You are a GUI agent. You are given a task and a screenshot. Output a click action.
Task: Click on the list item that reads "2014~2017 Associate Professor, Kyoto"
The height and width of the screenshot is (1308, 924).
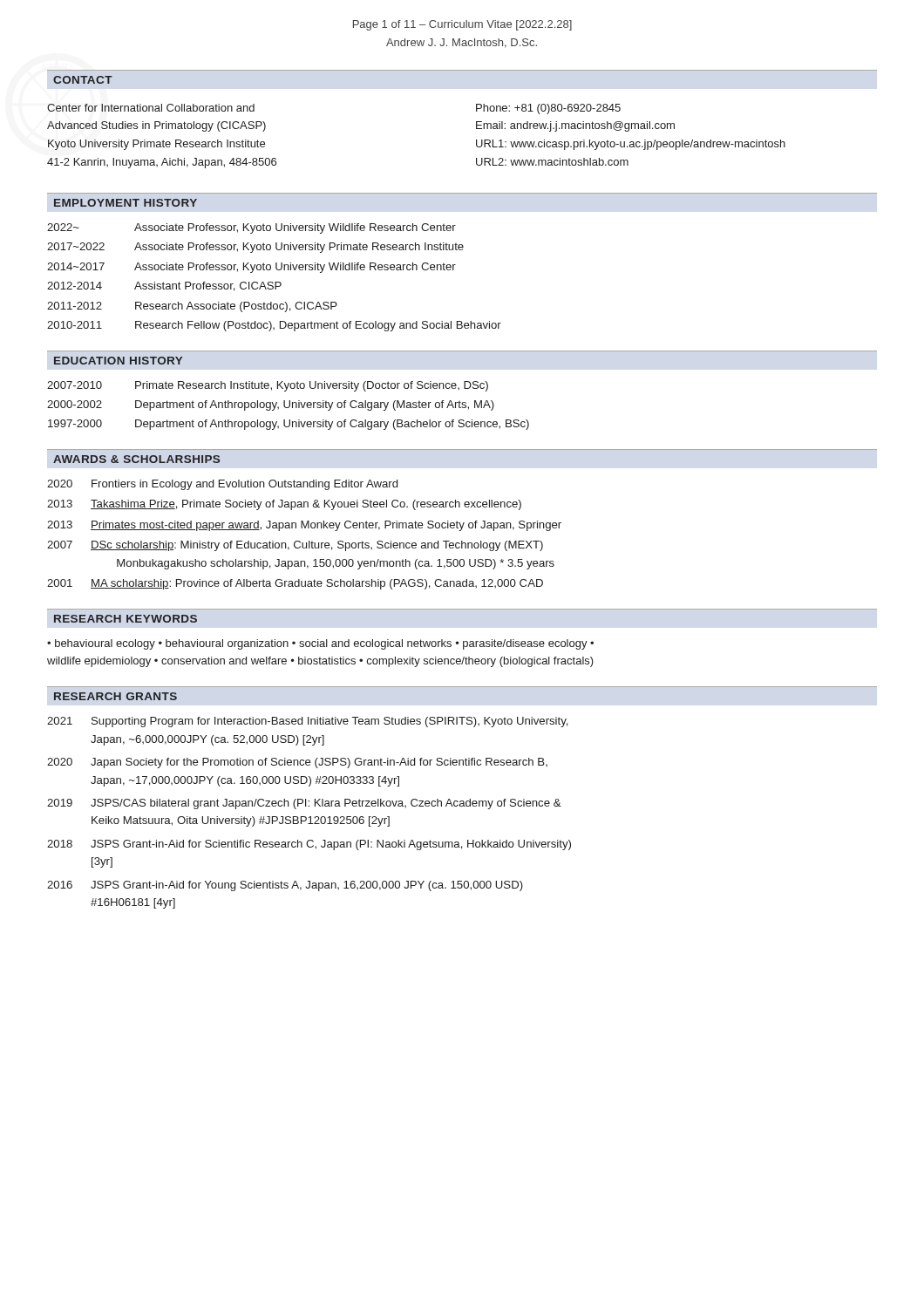tap(251, 267)
